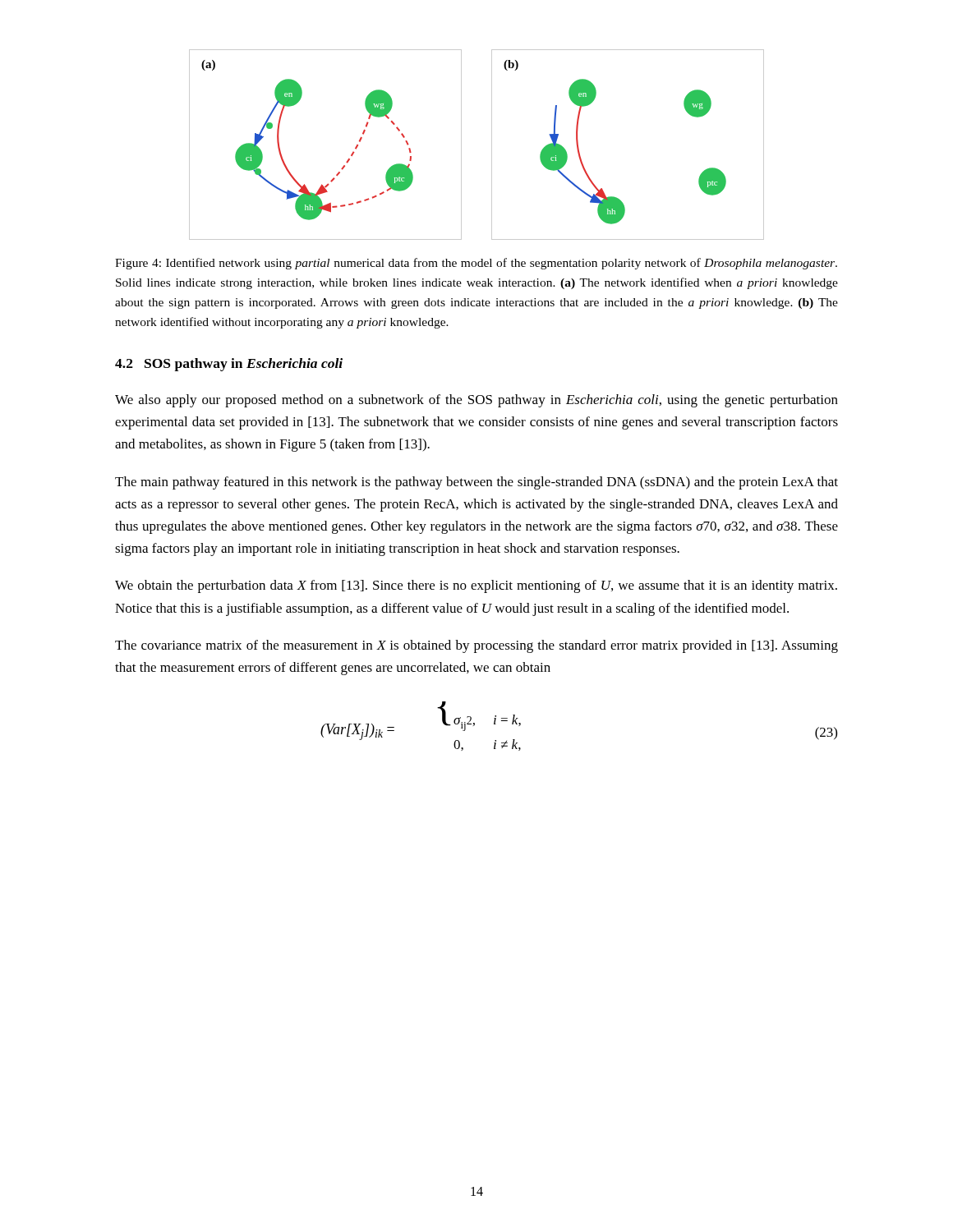Locate the block of text that opens with "The covariance matrix of the measurement in X"
Screen dimensions: 1232x953
[x=476, y=656]
